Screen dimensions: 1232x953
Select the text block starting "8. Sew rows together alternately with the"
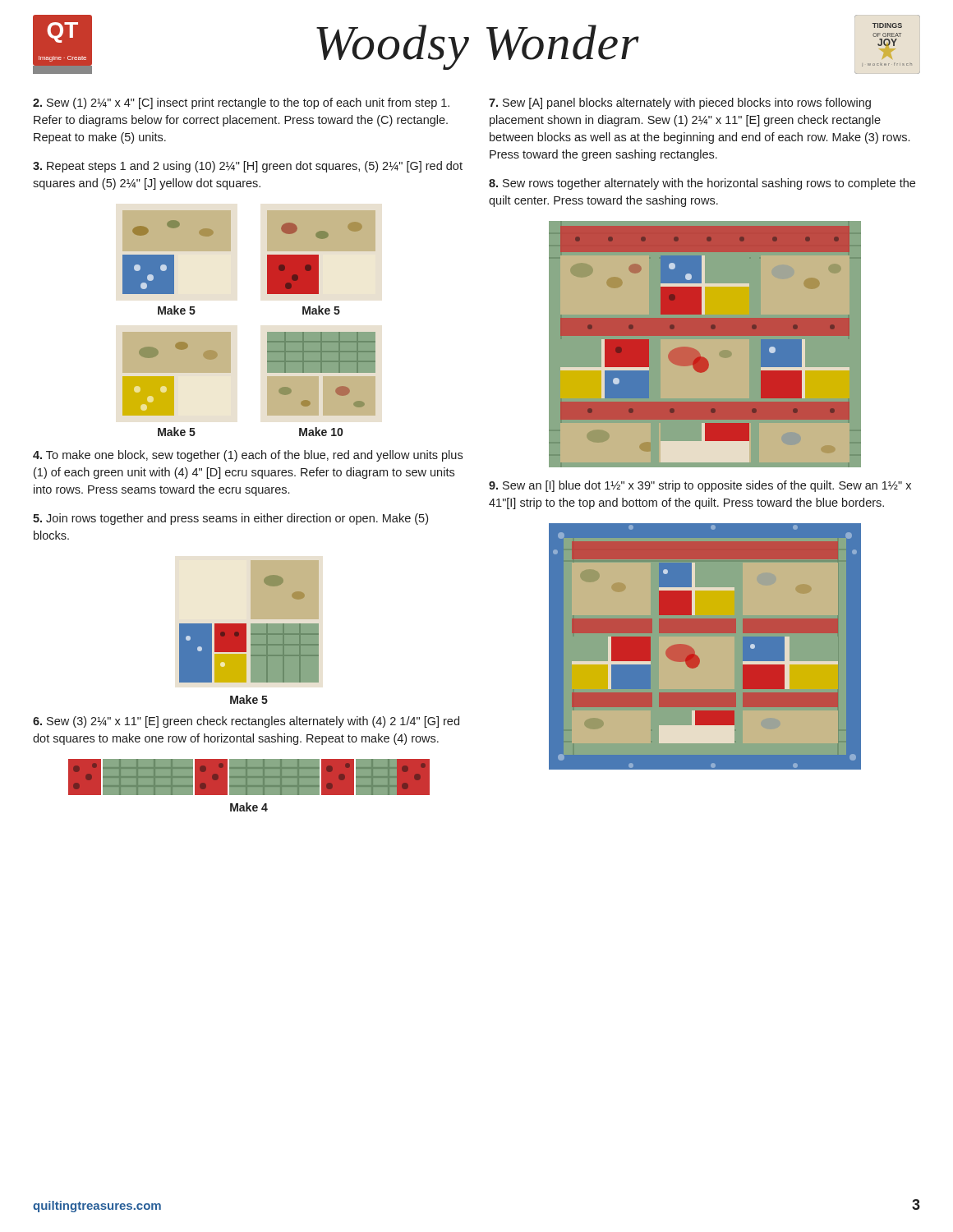tap(702, 192)
